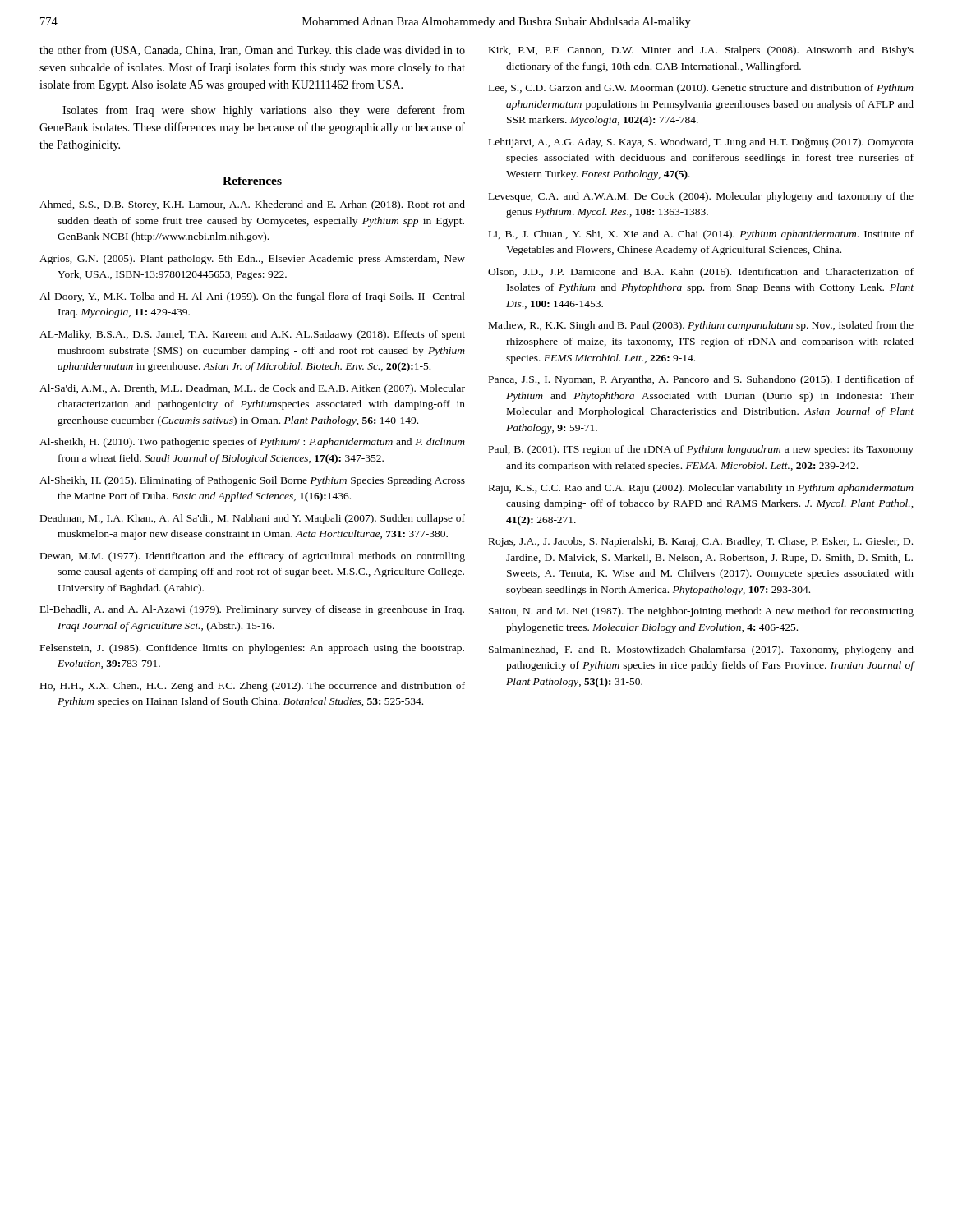Select the element starting "Rojas, J.A., J."
Viewport: 953px width, 1232px height.
click(701, 565)
